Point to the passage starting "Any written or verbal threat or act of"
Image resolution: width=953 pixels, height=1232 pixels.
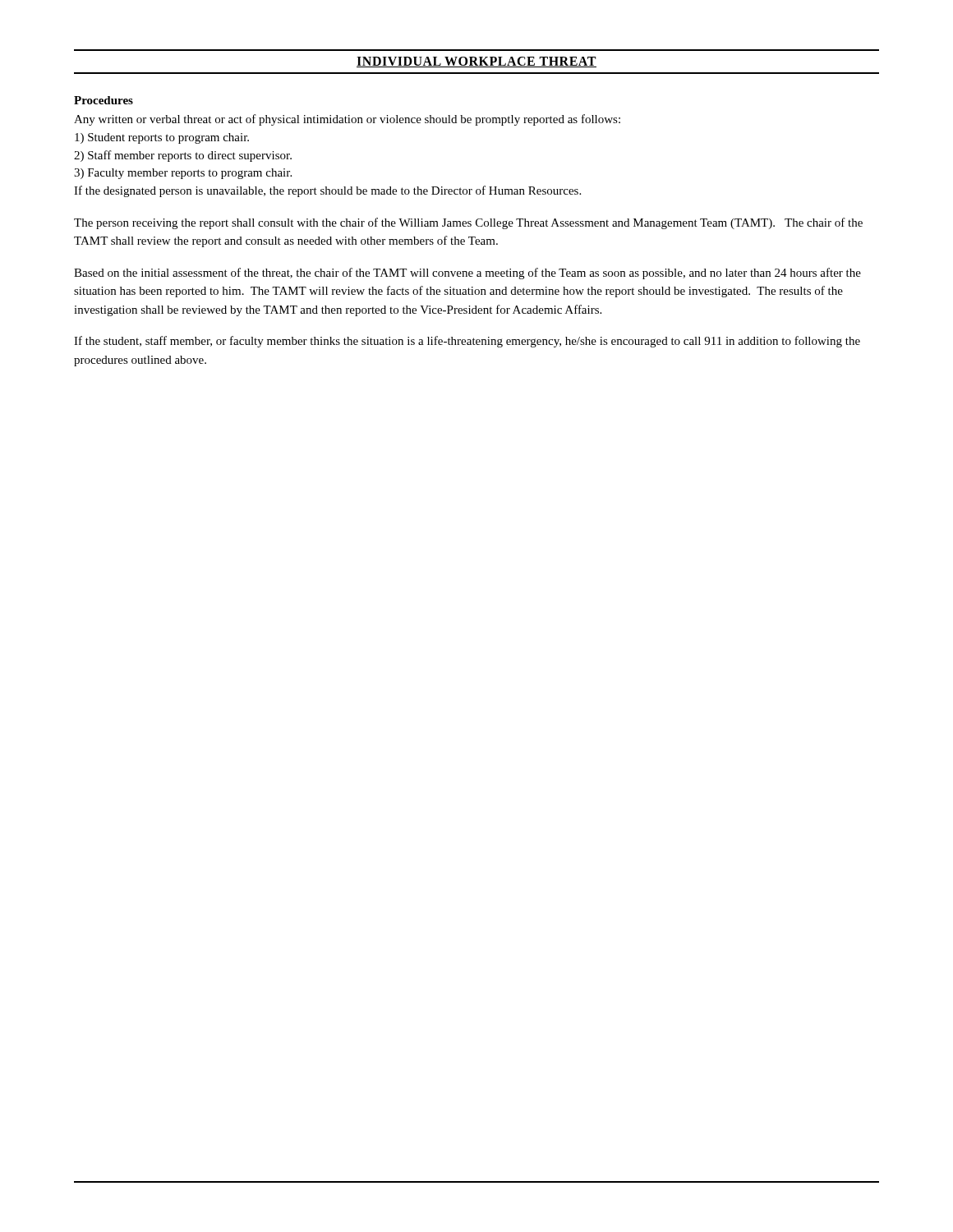pos(348,119)
